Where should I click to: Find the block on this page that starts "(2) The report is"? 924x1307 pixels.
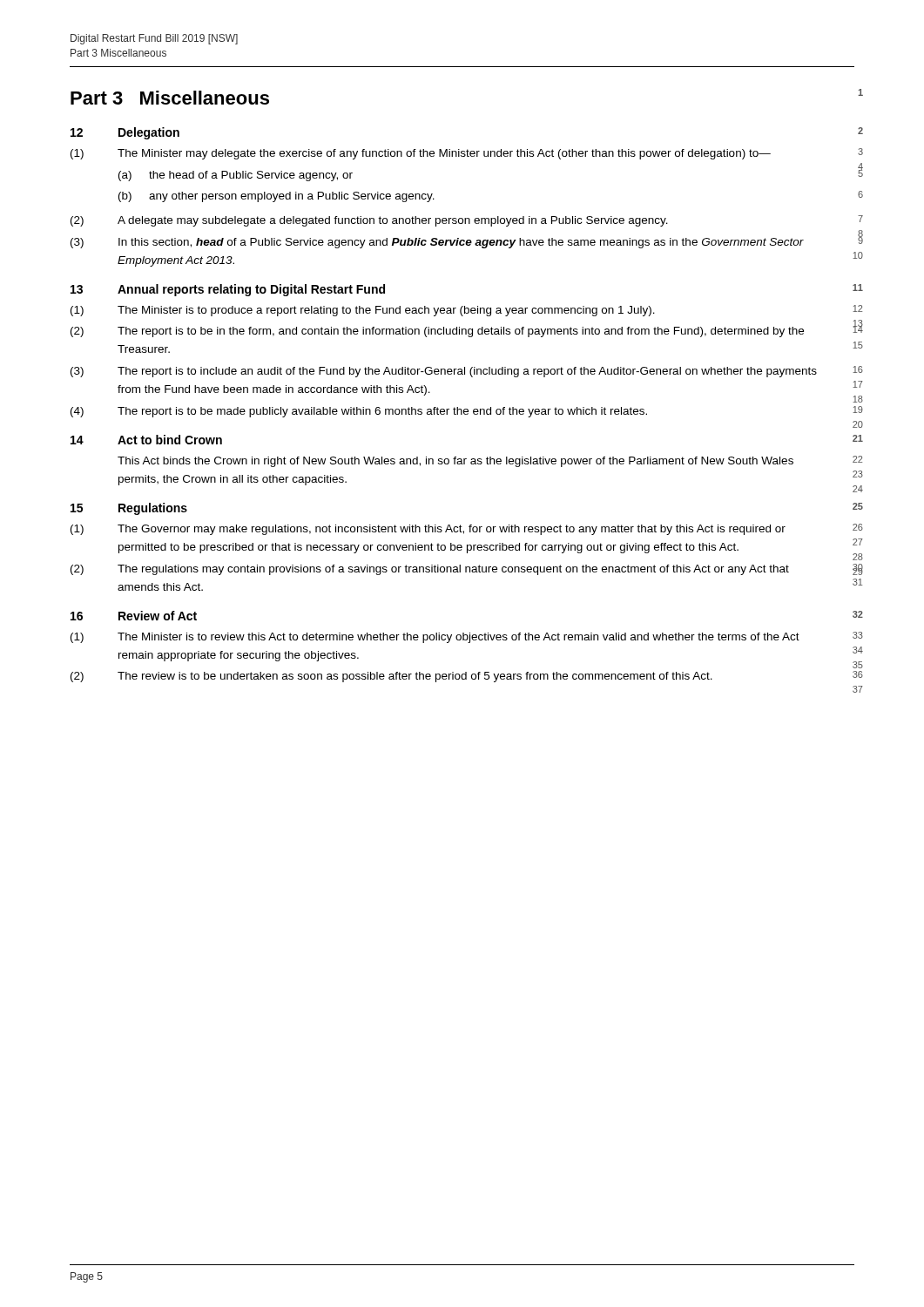coord(445,341)
